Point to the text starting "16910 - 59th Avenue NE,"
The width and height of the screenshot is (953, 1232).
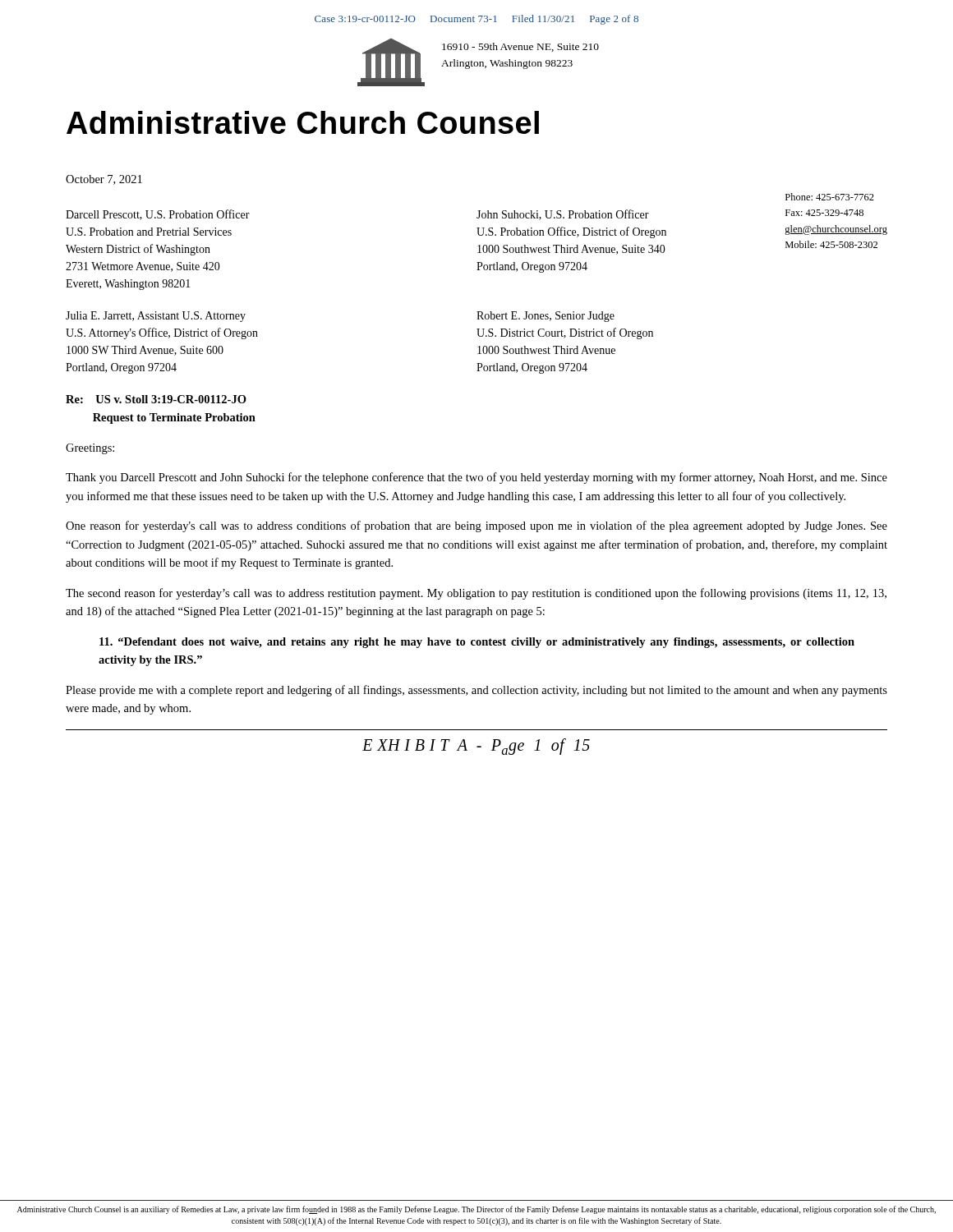520,55
